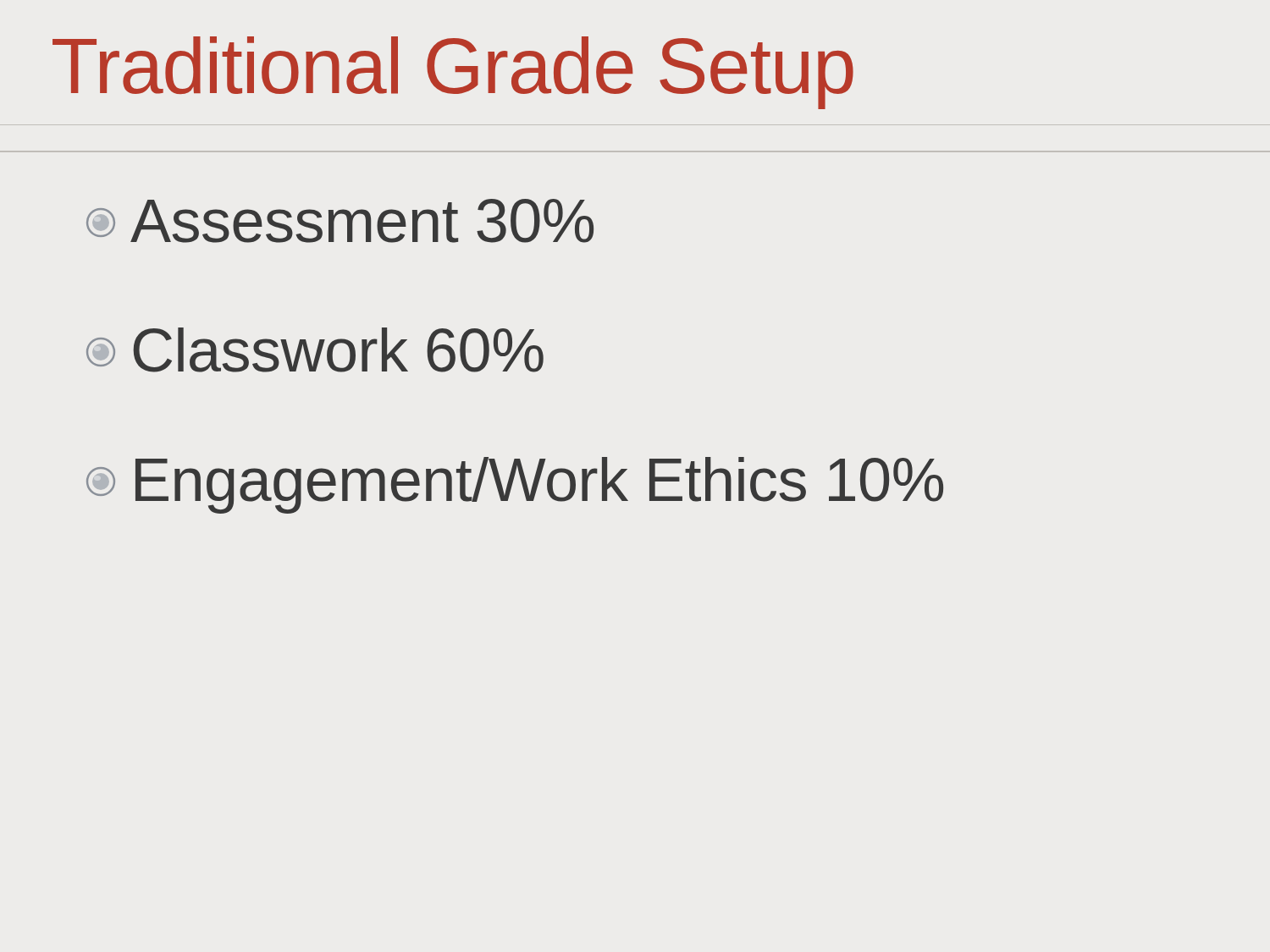Screen dimensions: 952x1270
Task: Locate the text starting "Engagement/Work Ethics 10%"
Action: click(x=515, y=479)
